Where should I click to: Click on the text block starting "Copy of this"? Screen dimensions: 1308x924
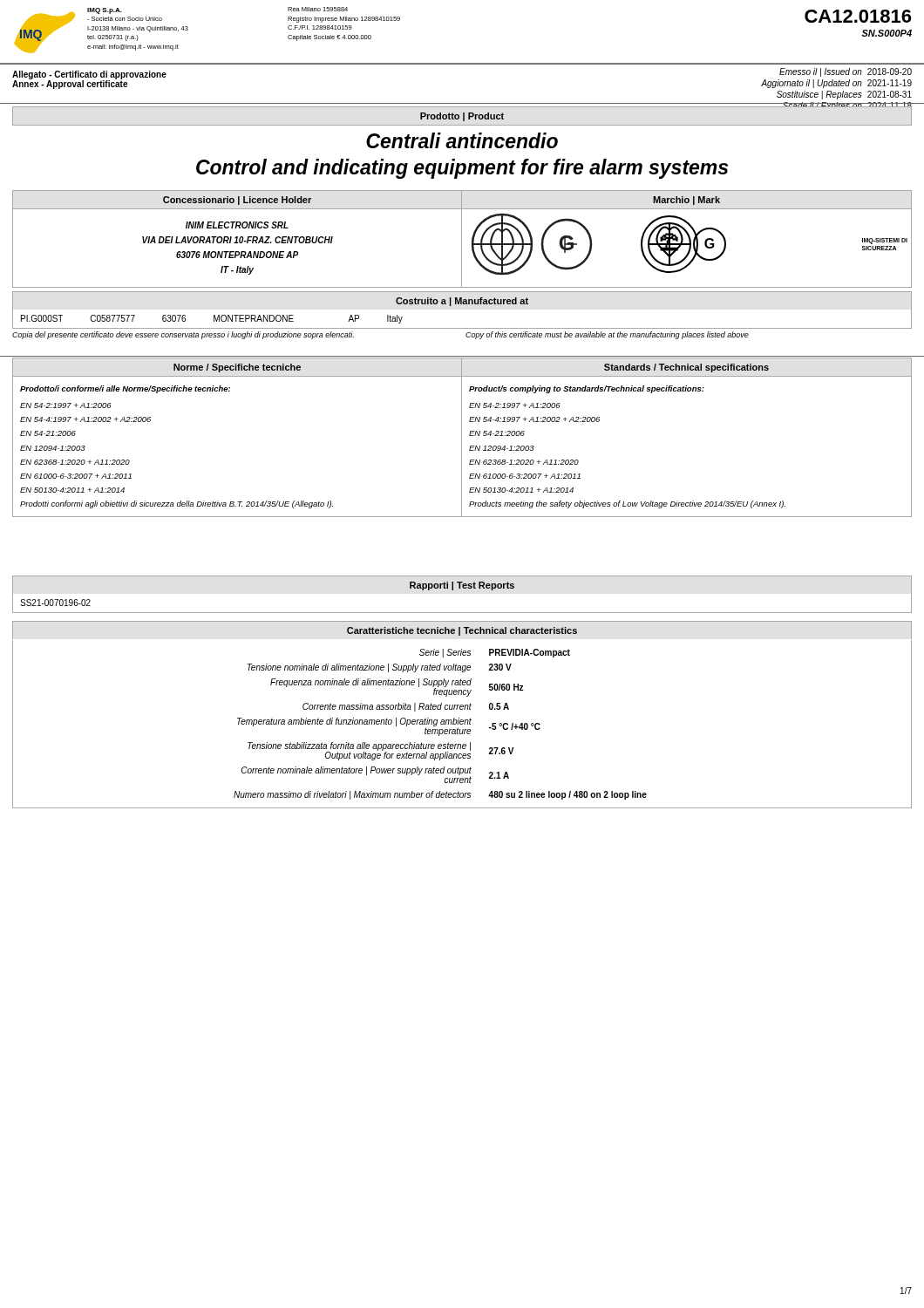pyautogui.click(x=607, y=335)
